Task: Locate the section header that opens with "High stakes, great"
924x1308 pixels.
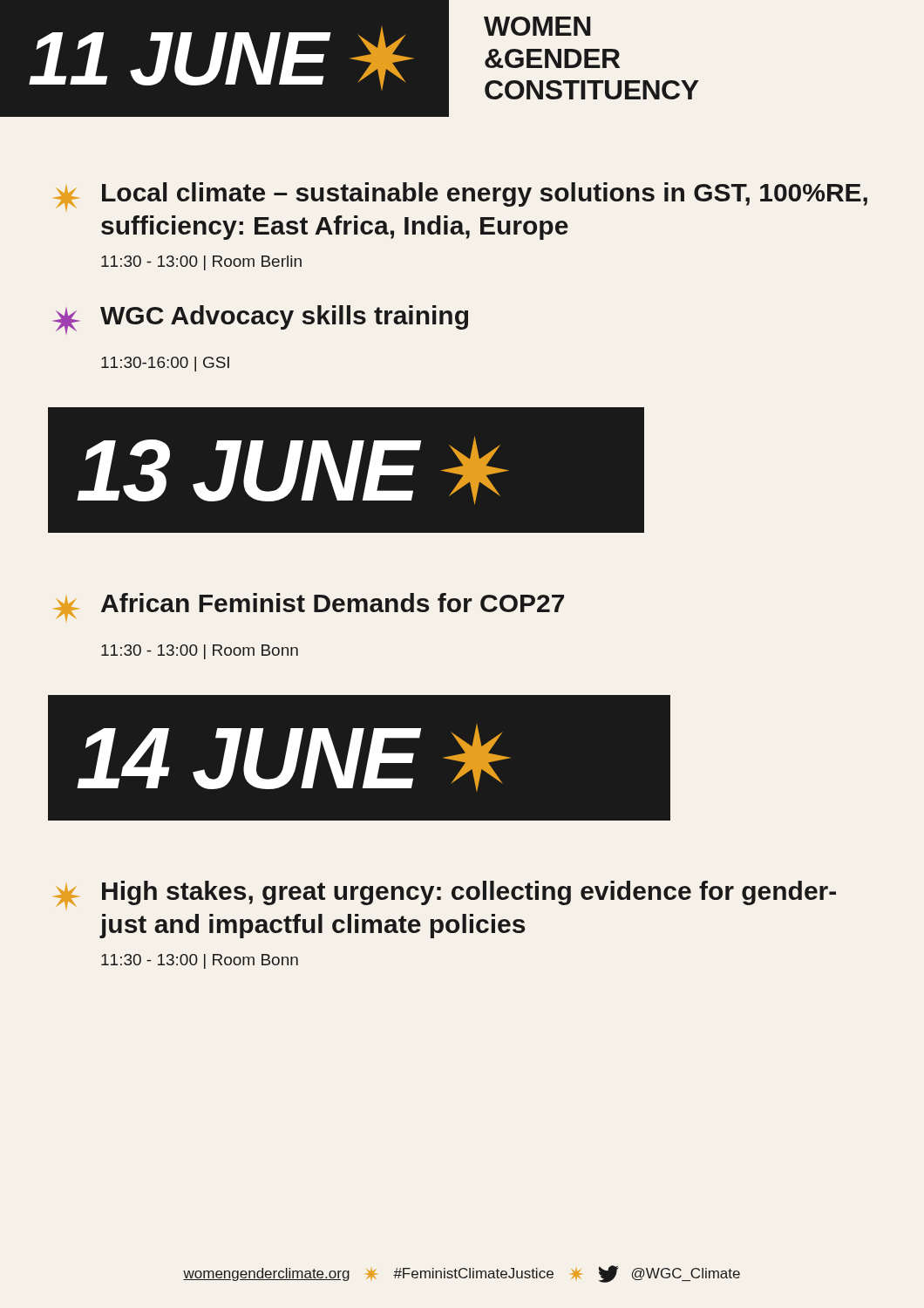Action: (462, 907)
